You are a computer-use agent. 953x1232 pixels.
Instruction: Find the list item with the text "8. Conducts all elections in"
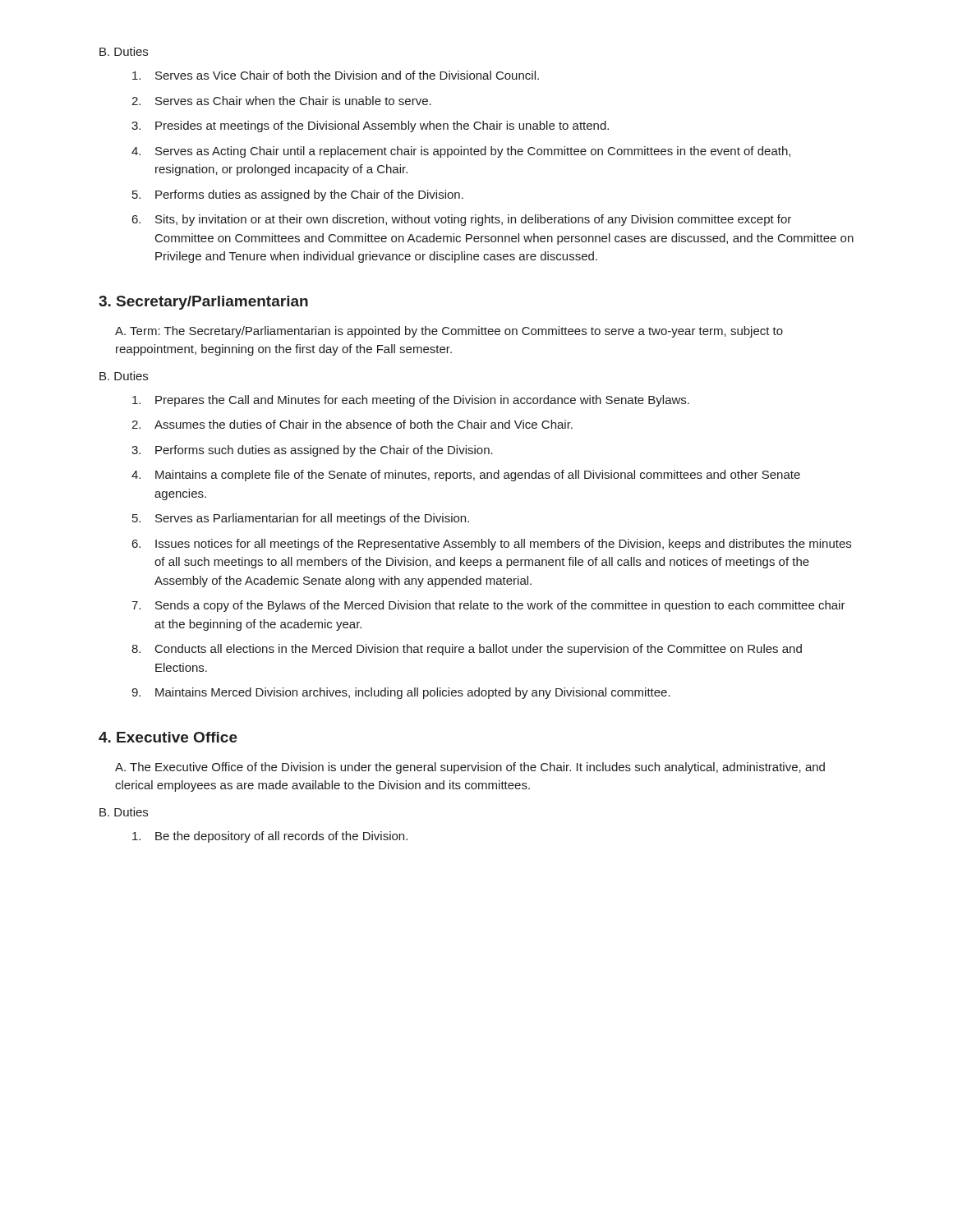click(x=493, y=658)
